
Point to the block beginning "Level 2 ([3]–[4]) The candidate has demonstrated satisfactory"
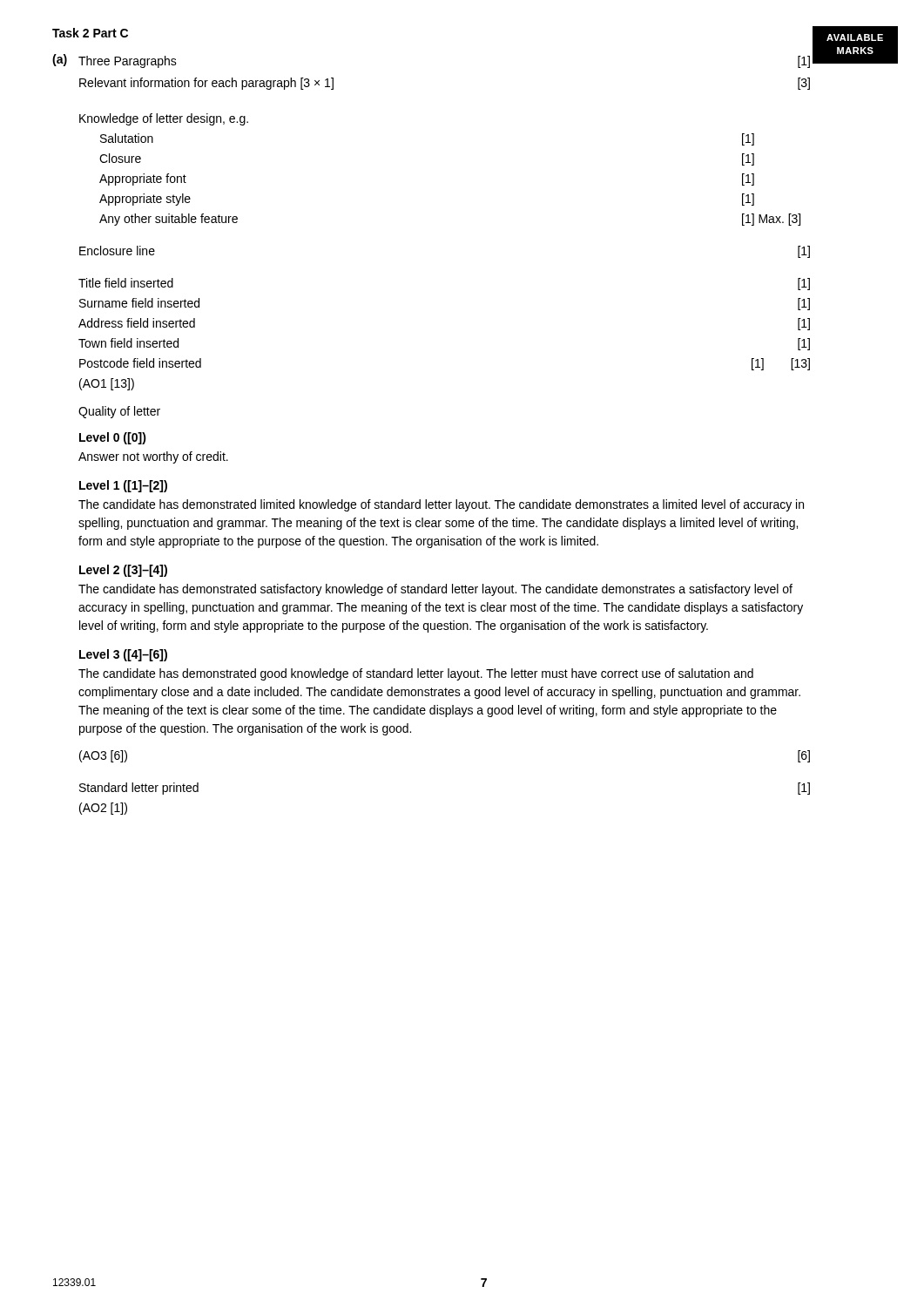point(445,599)
